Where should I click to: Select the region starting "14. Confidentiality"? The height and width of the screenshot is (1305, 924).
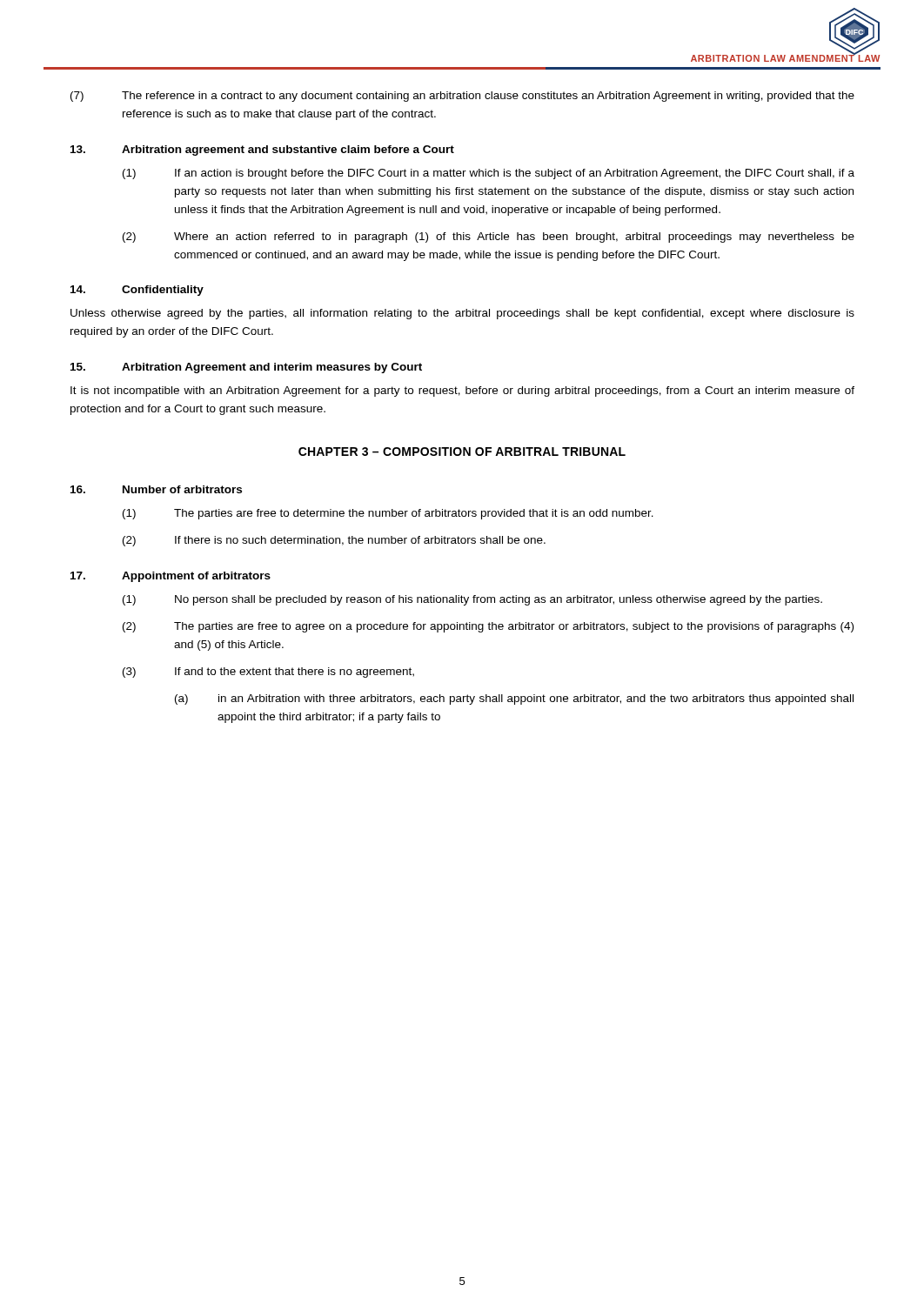pos(136,290)
